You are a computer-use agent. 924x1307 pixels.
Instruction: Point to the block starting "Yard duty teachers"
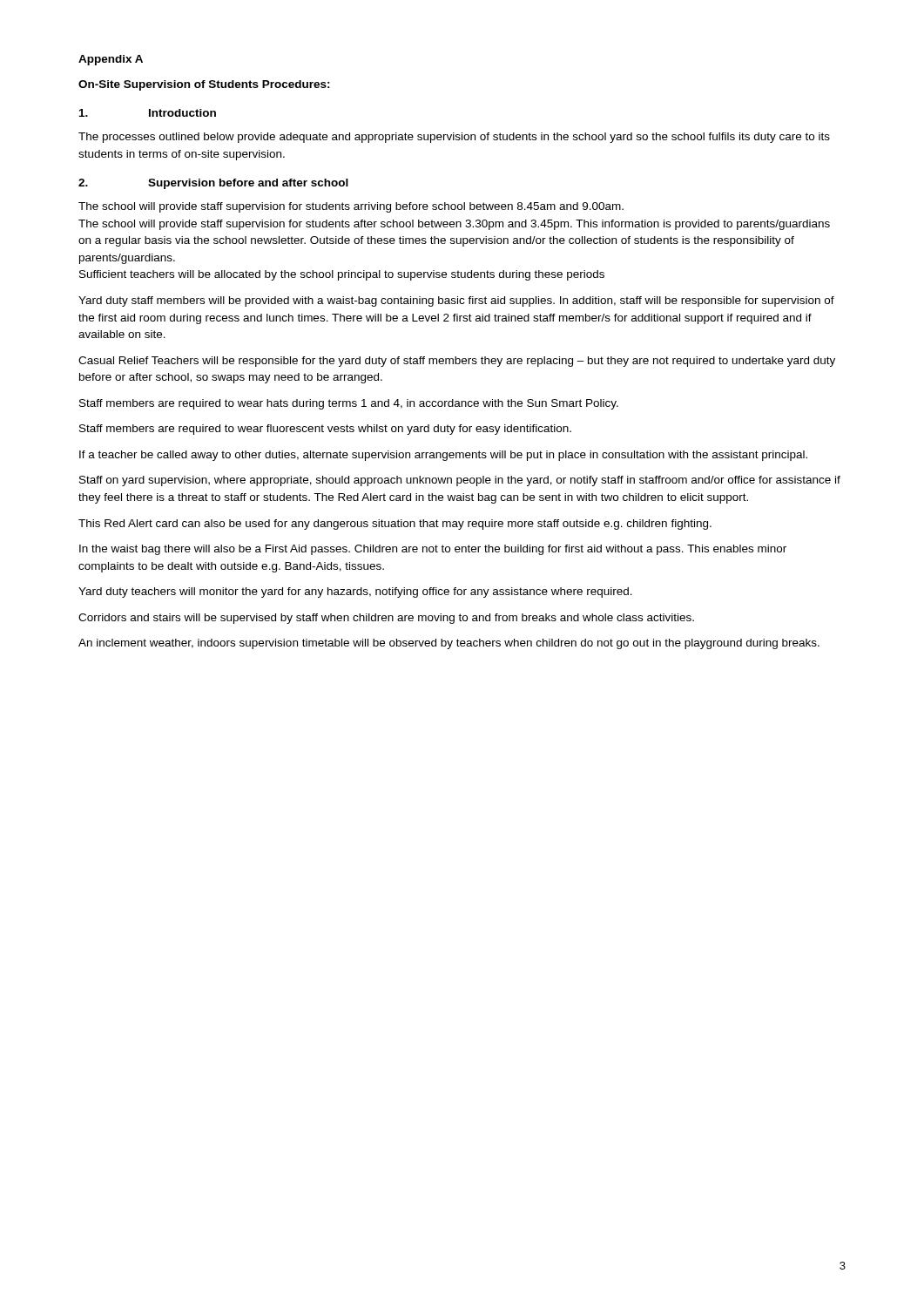coord(356,591)
